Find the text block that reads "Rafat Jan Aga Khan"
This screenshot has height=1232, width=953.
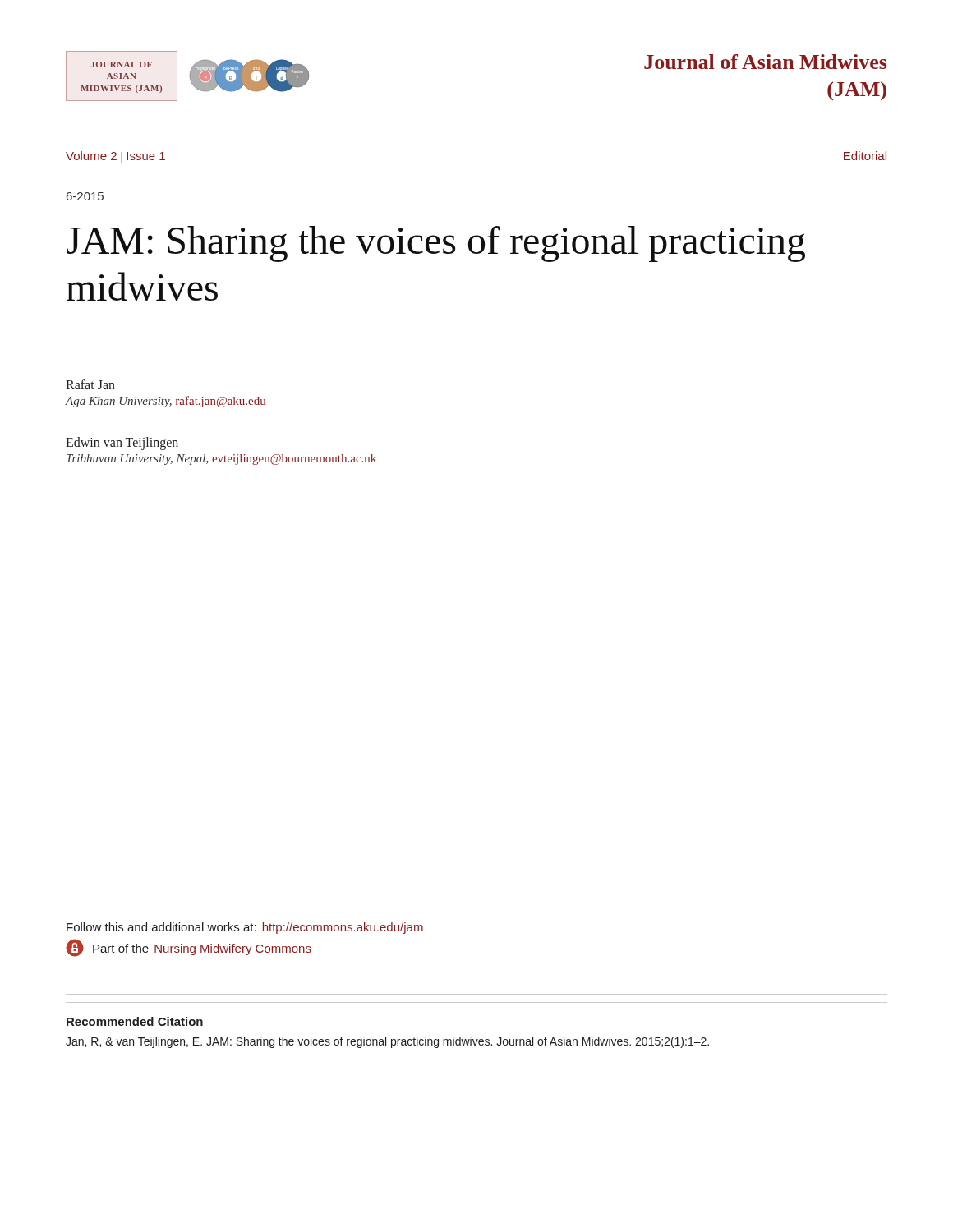click(x=166, y=393)
